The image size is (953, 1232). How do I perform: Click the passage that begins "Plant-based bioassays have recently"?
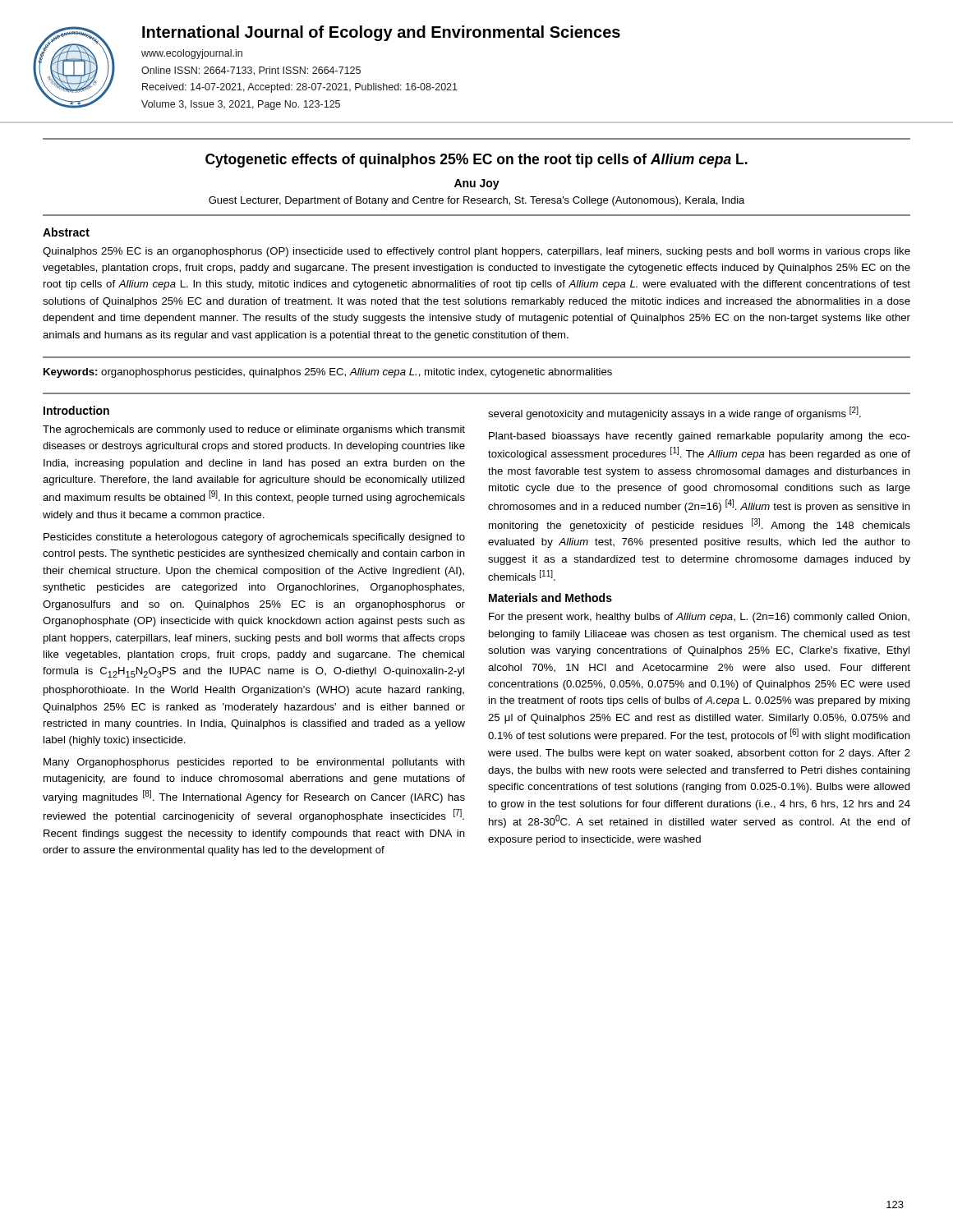coord(699,506)
